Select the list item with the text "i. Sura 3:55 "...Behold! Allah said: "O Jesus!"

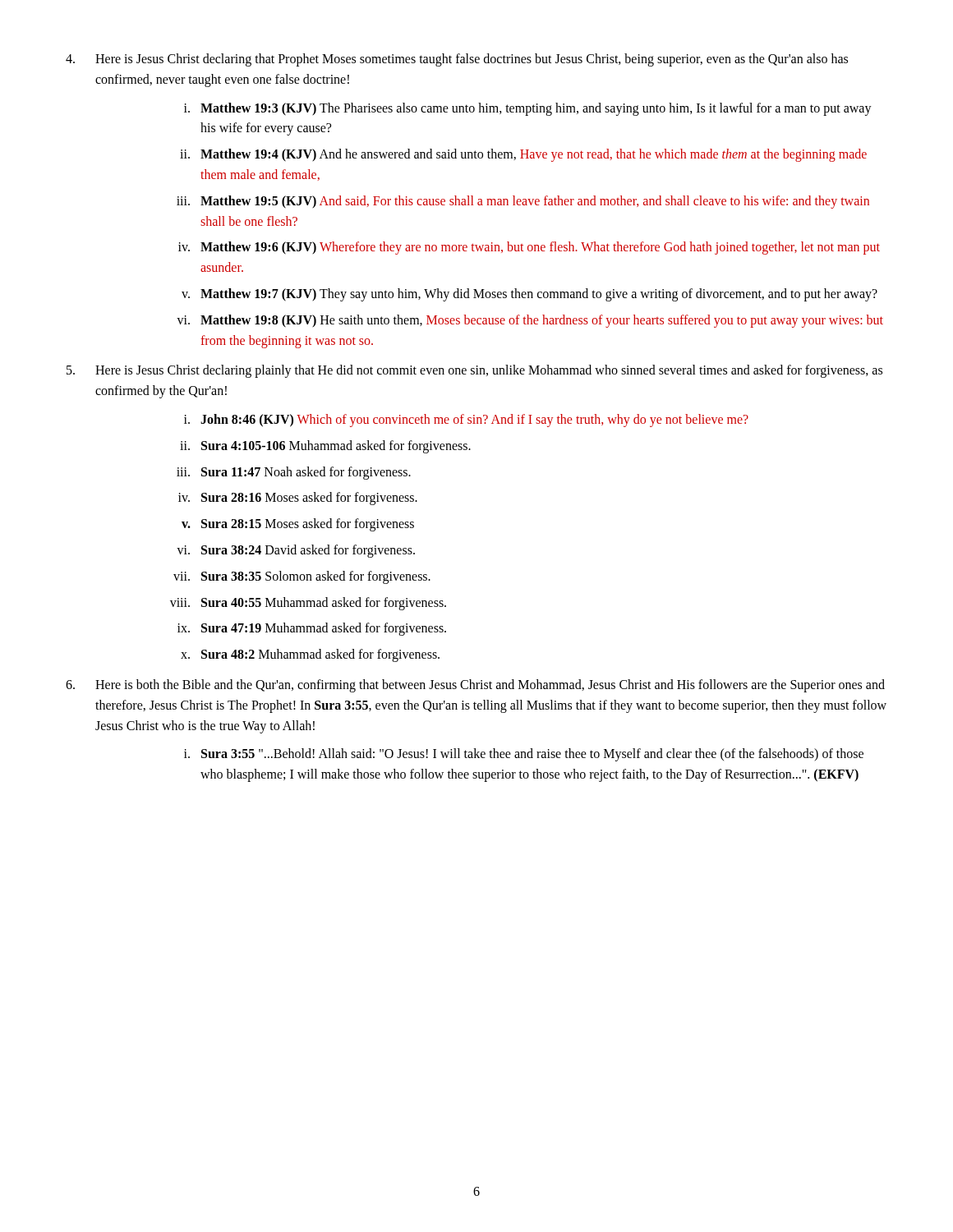coord(518,765)
